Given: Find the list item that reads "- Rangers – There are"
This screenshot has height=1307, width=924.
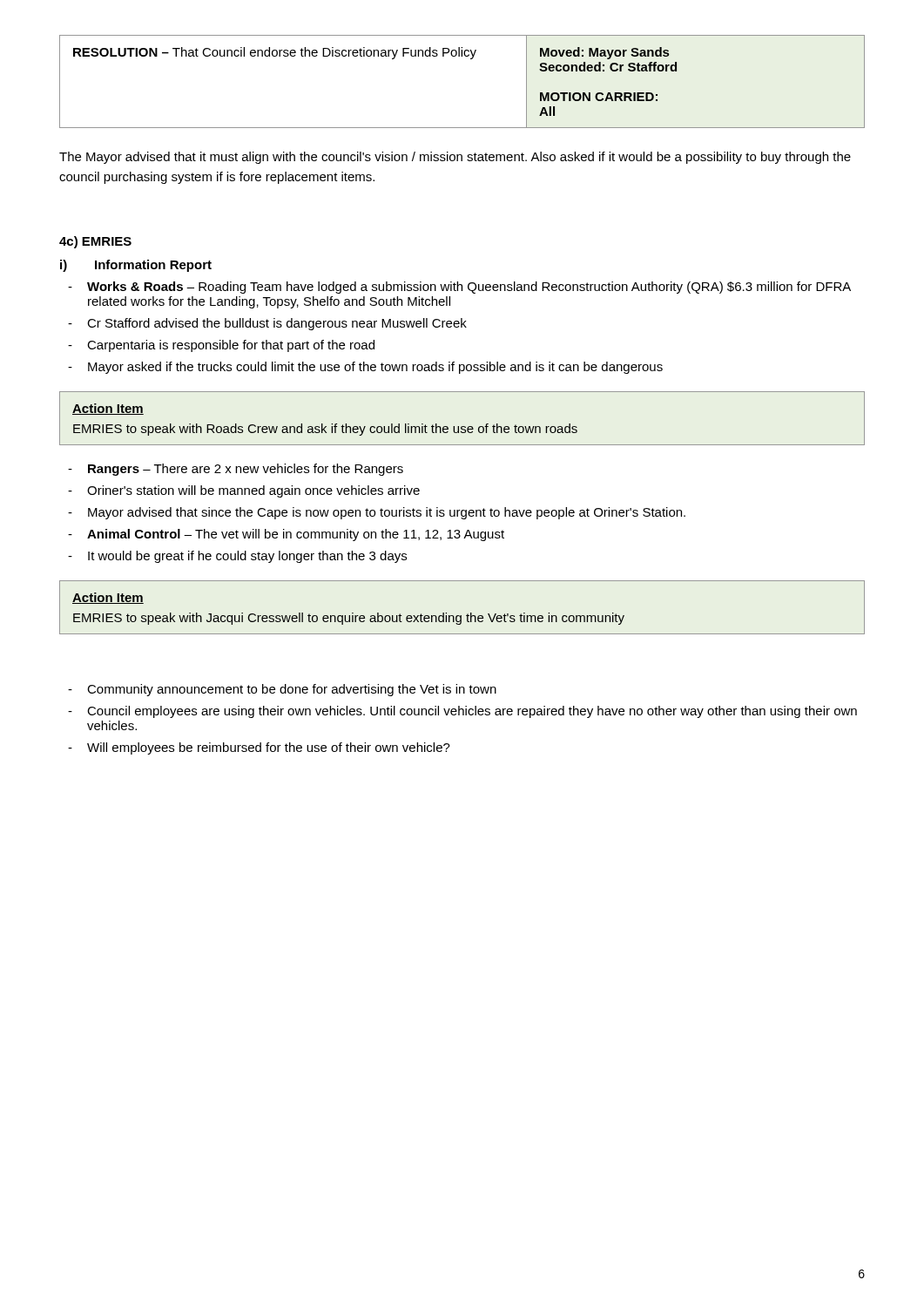Looking at the screenshot, I should (236, 470).
